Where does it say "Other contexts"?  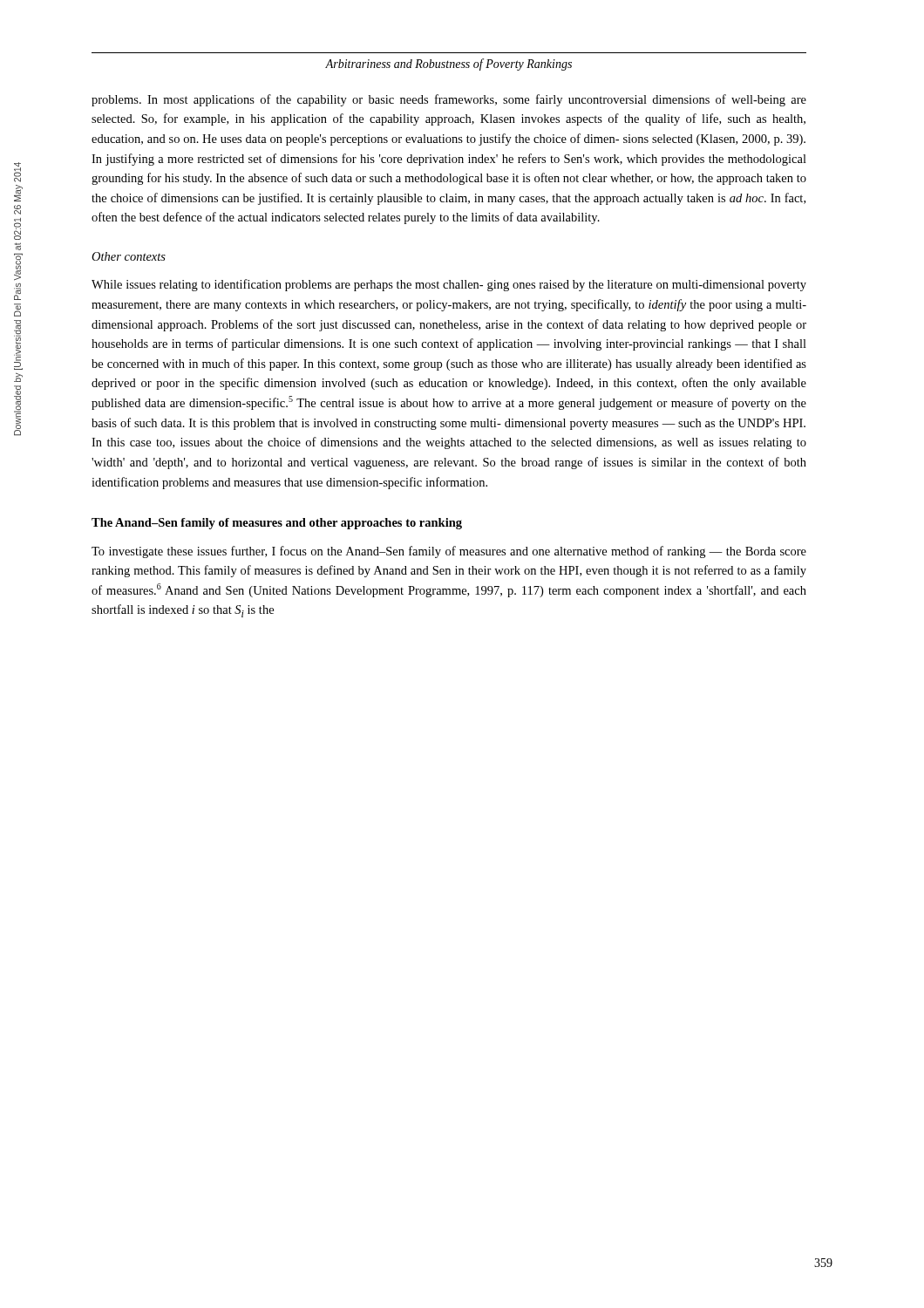[129, 256]
